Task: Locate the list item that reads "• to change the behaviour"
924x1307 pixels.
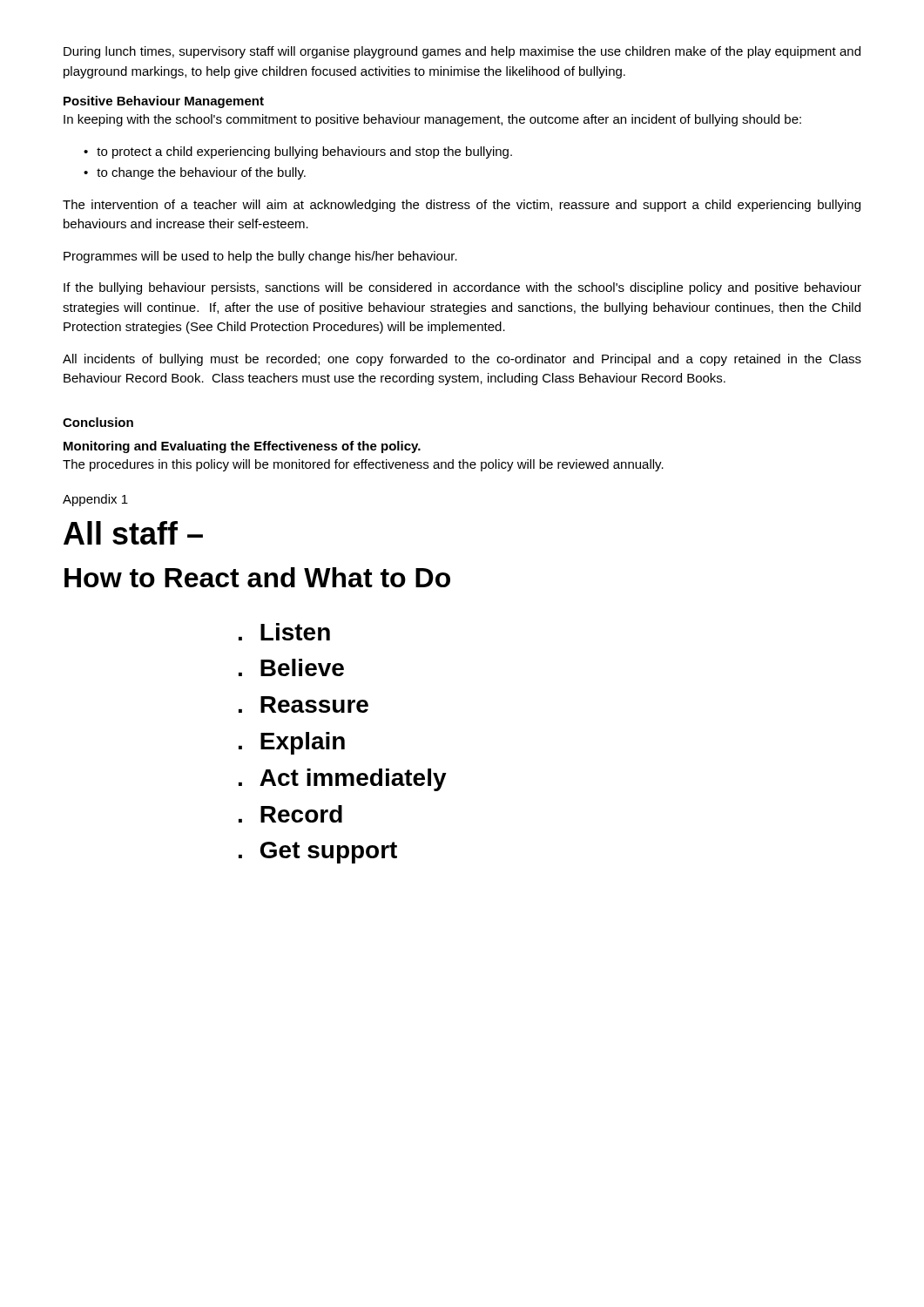Action: [x=195, y=173]
